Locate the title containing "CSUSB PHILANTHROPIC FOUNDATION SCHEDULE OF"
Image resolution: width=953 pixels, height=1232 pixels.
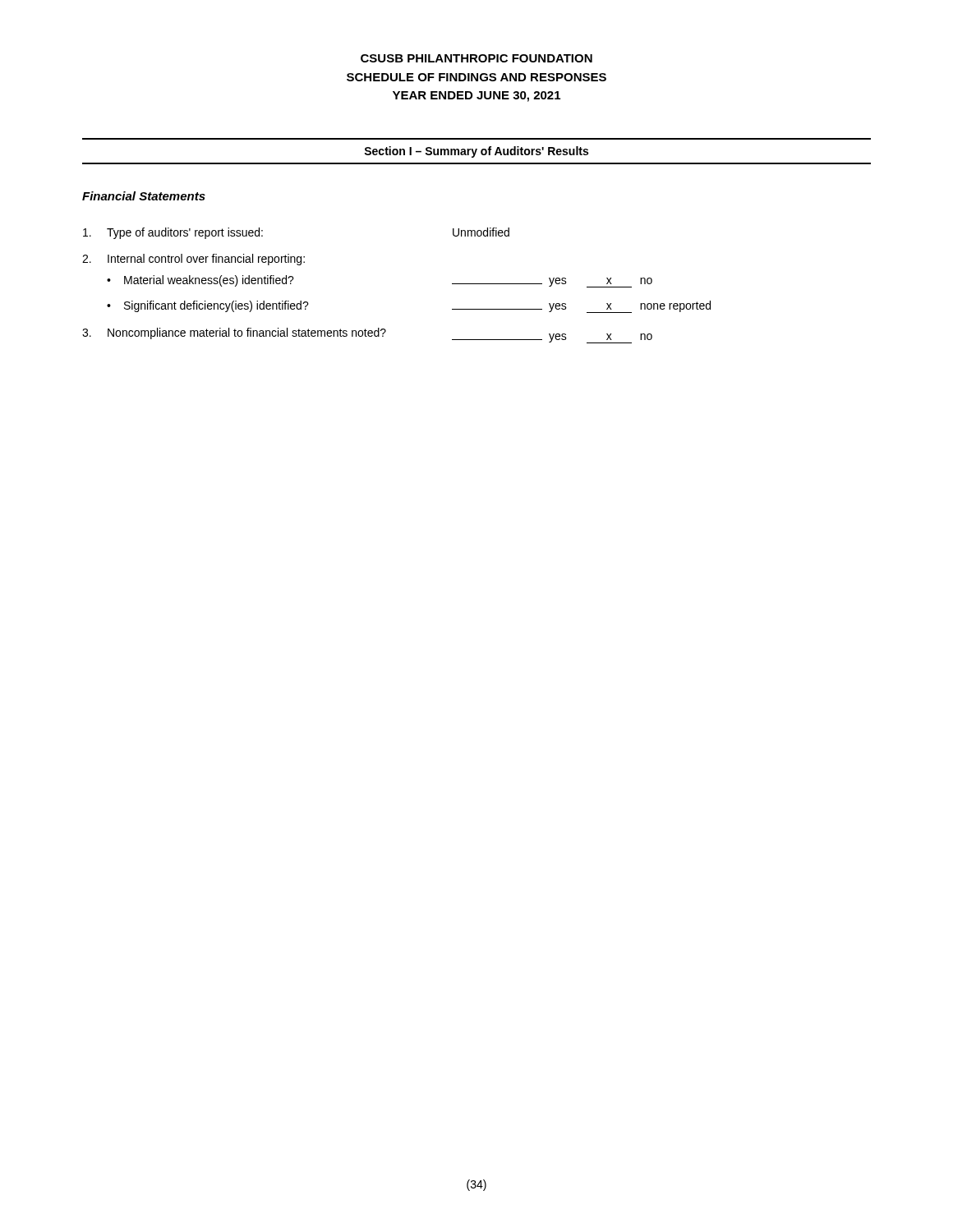(x=476, y=77)
